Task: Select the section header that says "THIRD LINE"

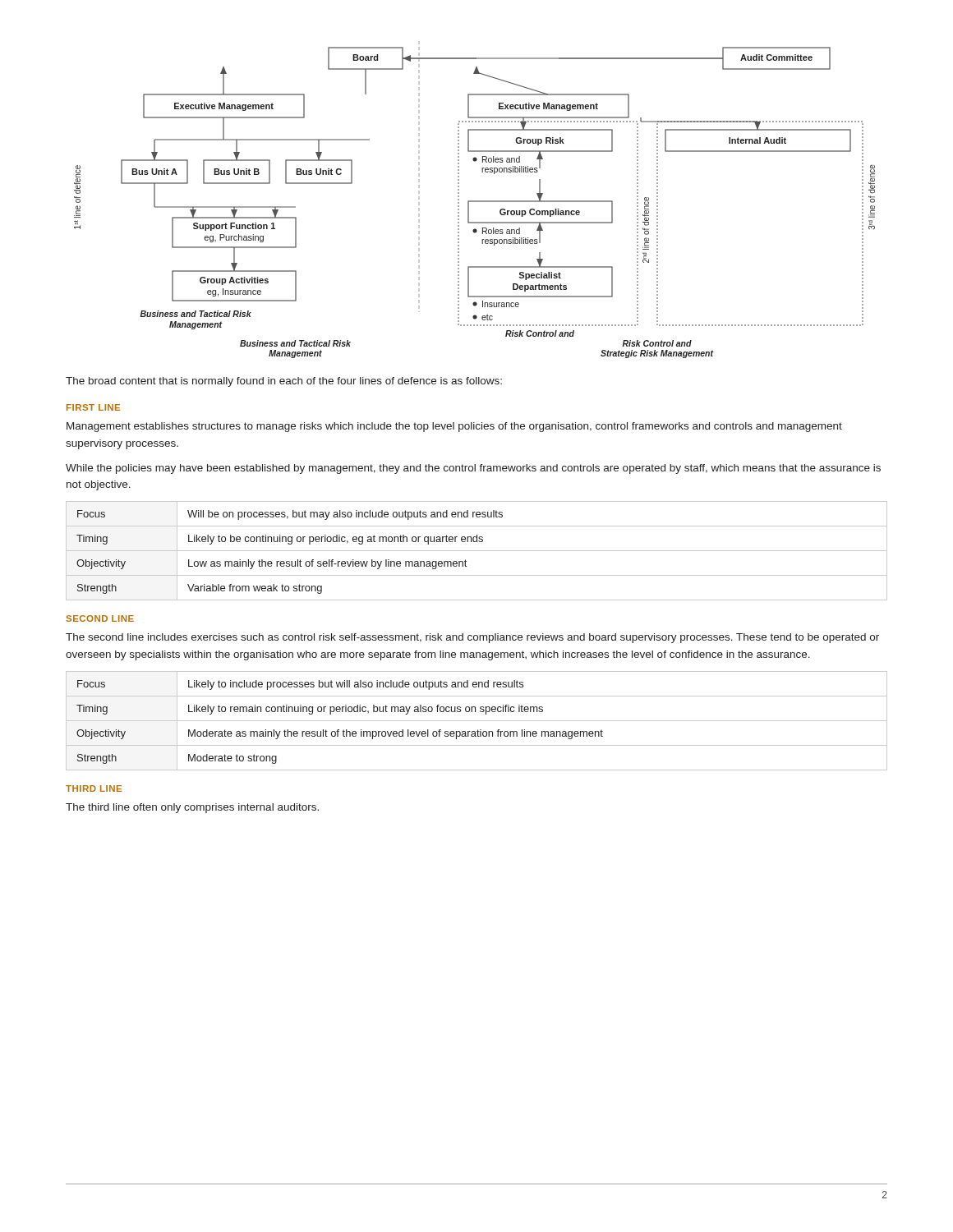Action: point(94,788)
